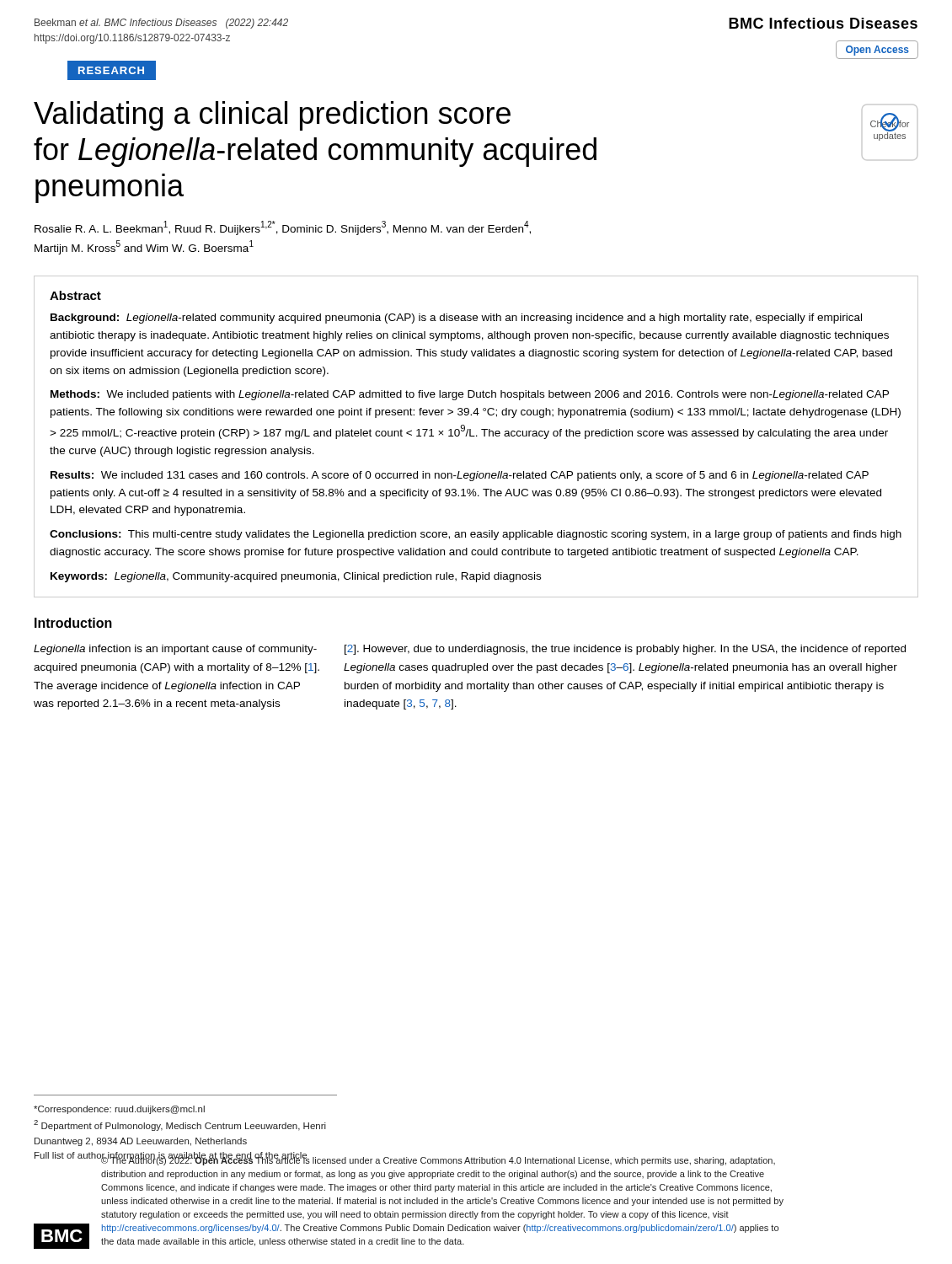This screenshot has height=1264, width=952.
Task: Where is the passage that starts "Background: Legionella-related community acquired pneumonia (CAP) is"?
Action: tap(471, 343)
